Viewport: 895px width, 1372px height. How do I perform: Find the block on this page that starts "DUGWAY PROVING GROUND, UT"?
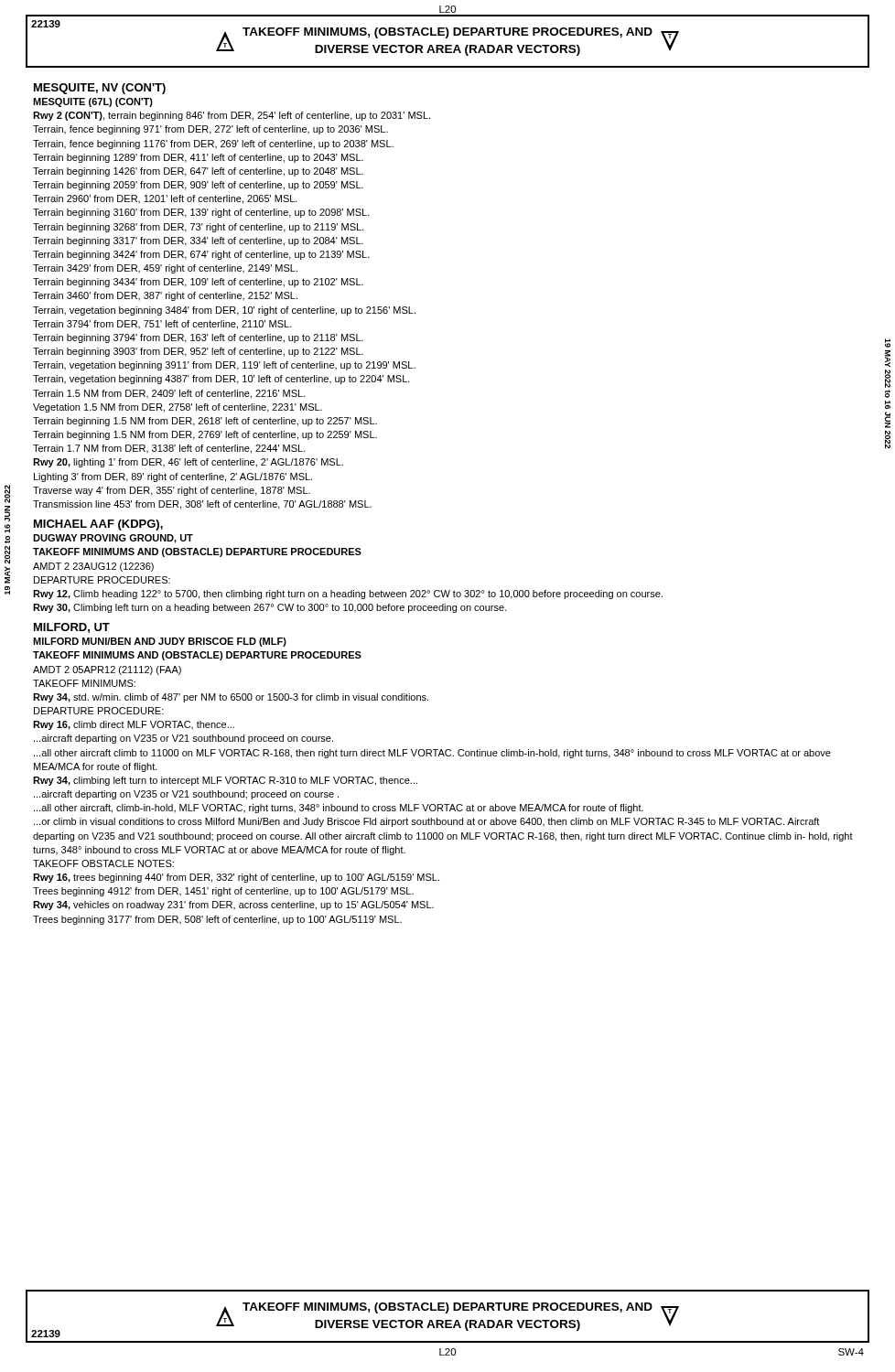[113, 539]
